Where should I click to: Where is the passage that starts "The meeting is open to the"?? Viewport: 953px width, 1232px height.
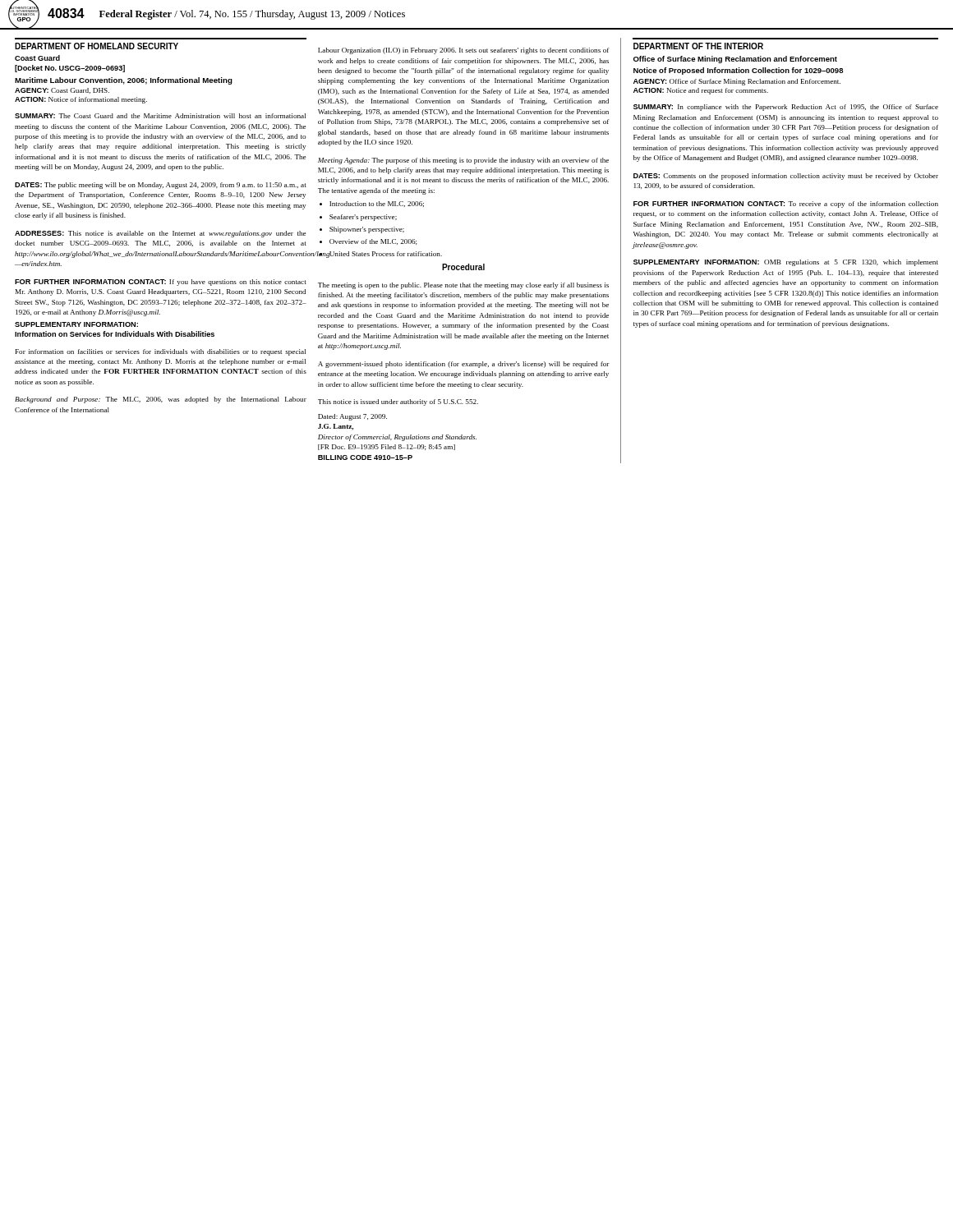point(463,316)
